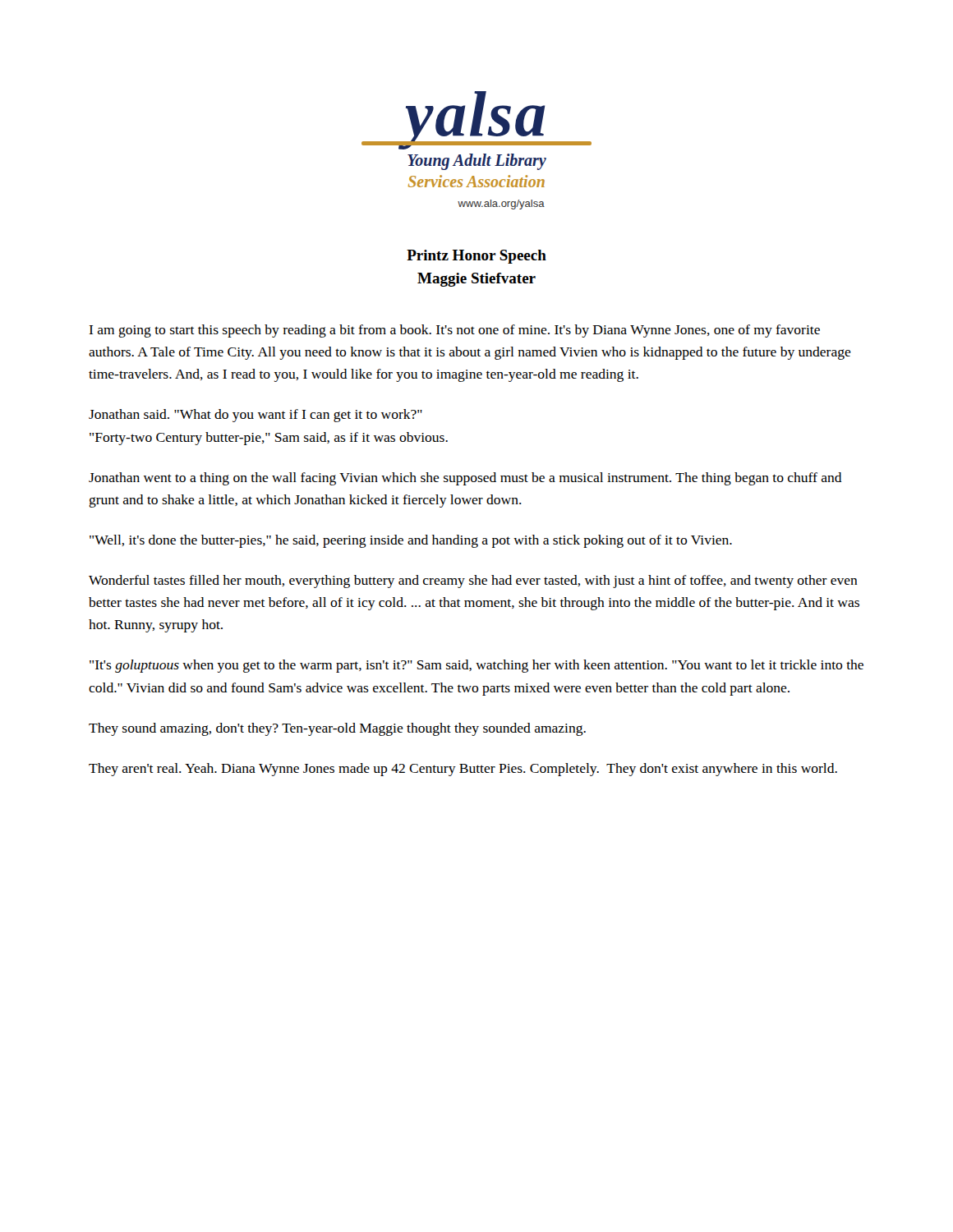Point to the text starting "They aren't real. Yeah."

point(463,768)
